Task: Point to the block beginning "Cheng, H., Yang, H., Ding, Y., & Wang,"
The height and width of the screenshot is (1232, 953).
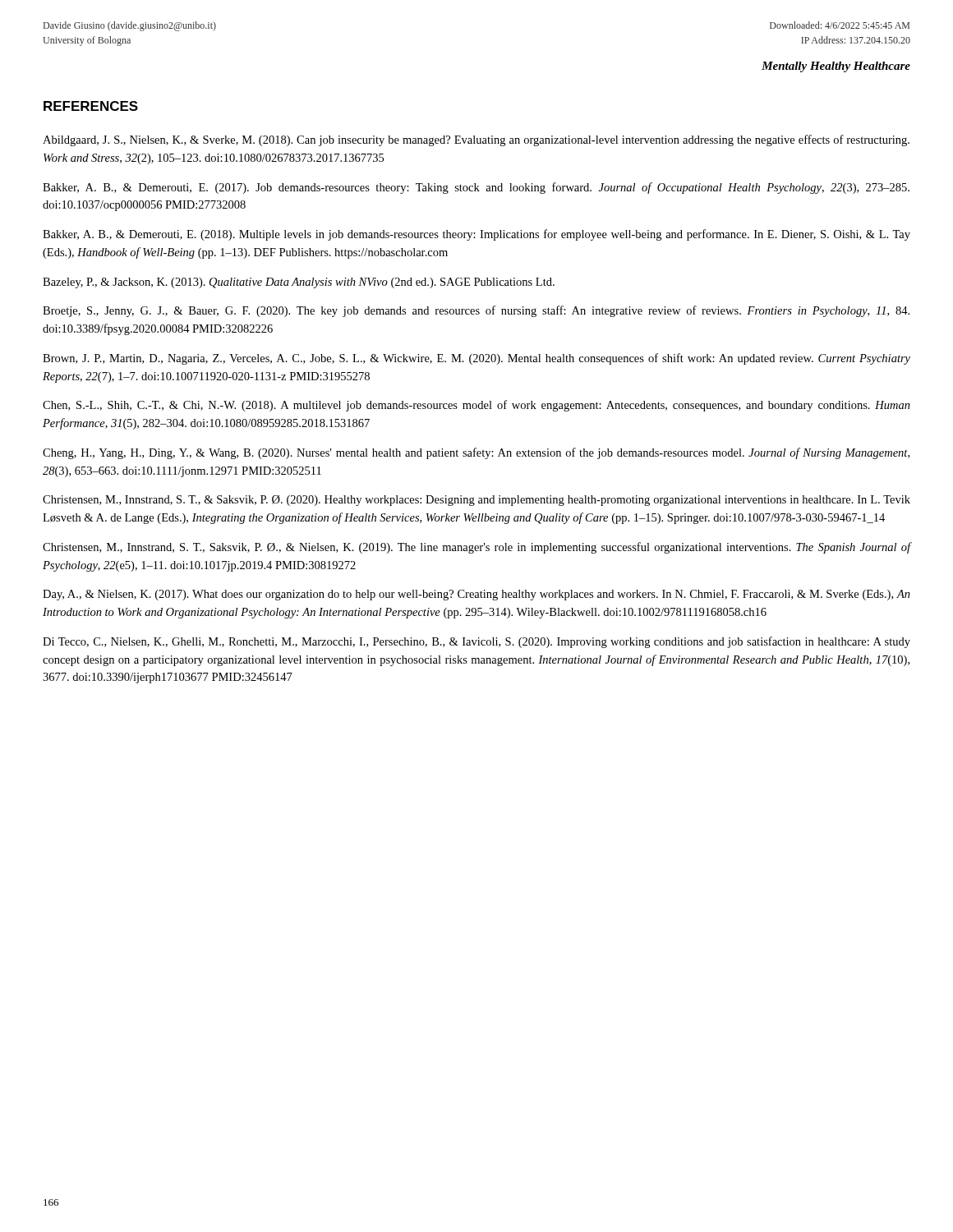Action: pos(476,461)
